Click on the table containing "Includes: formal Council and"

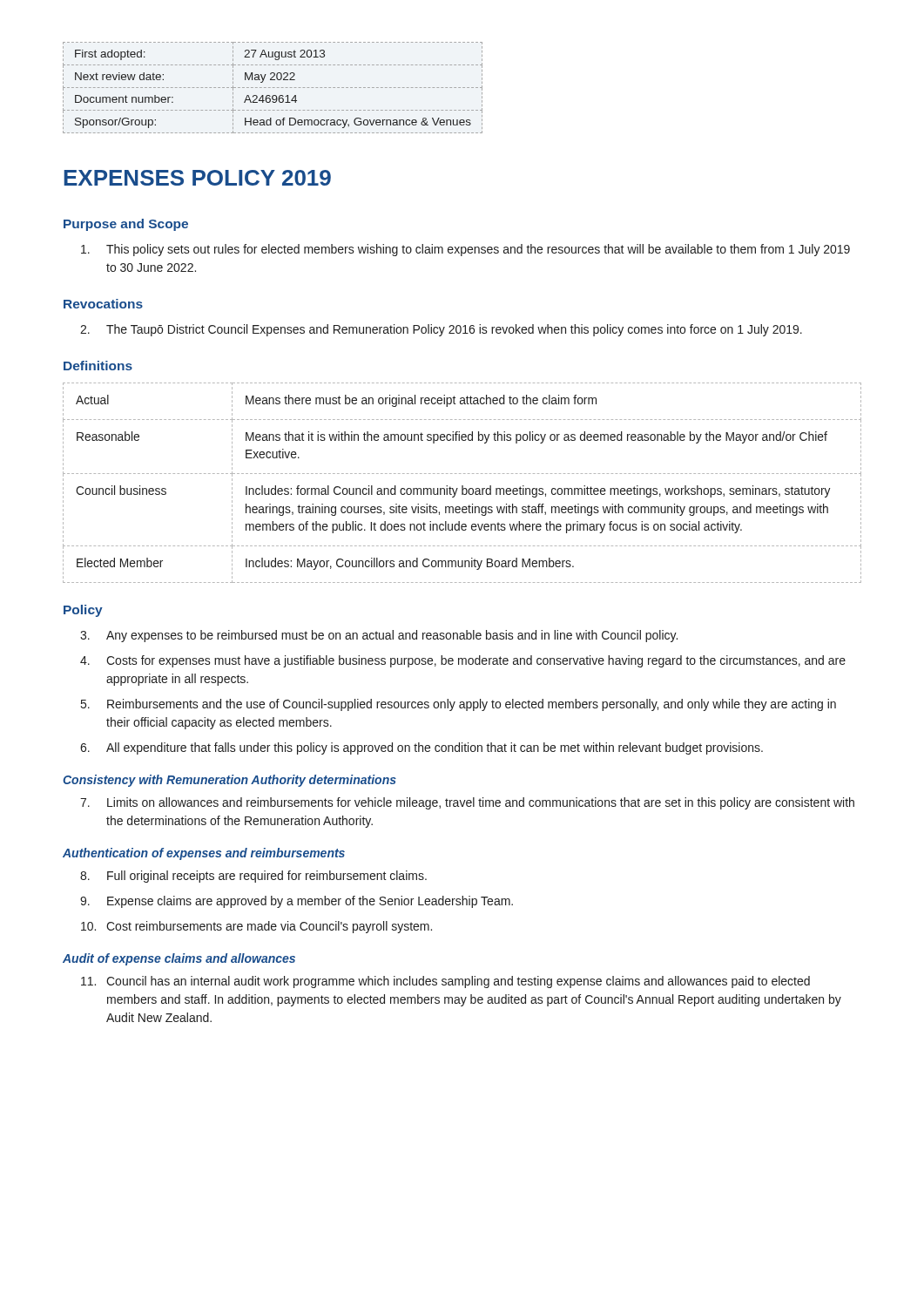pyautogui.click(x=462, y=483)
